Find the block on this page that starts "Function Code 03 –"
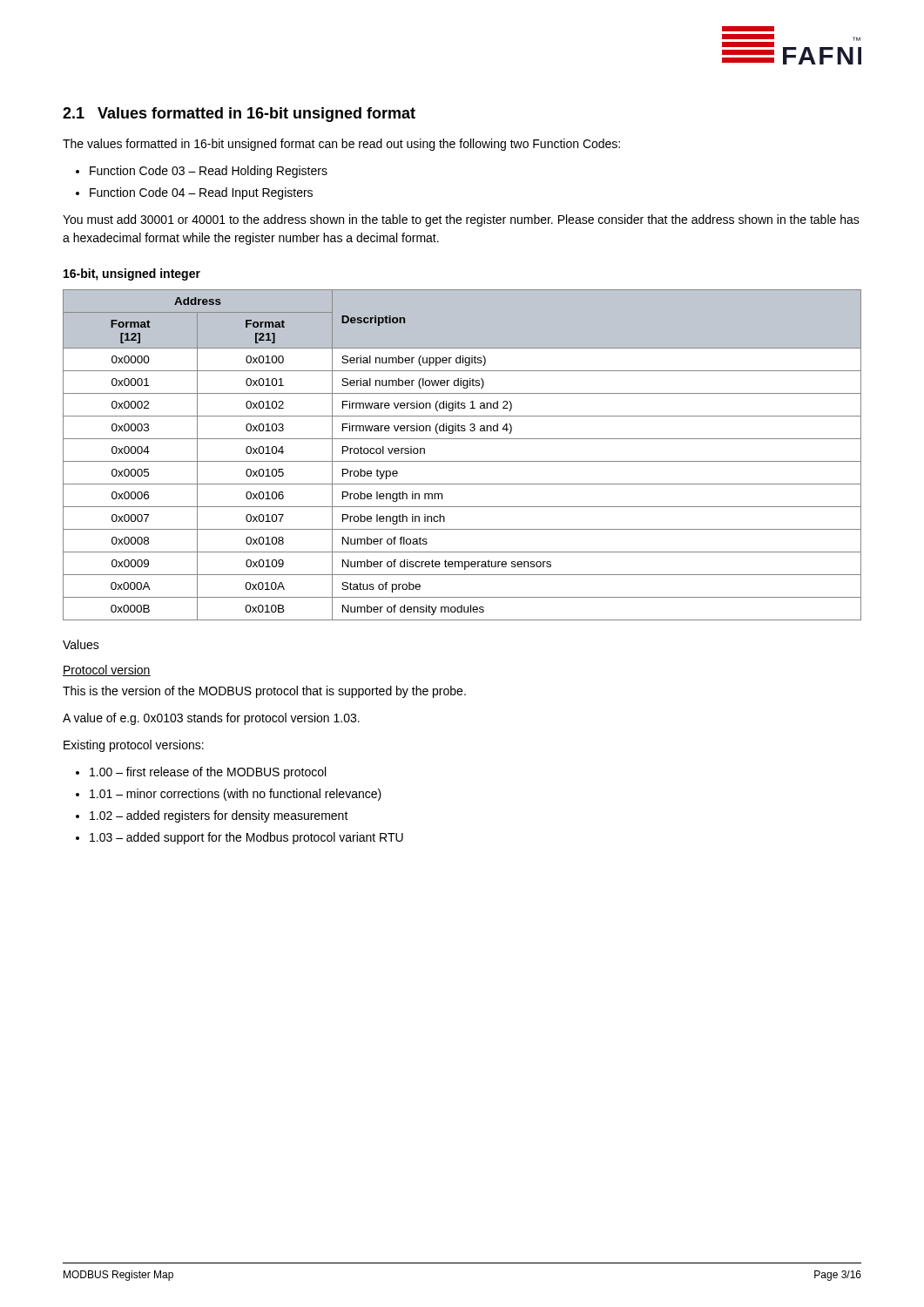924x1307 pixels. tap(208, 171)
